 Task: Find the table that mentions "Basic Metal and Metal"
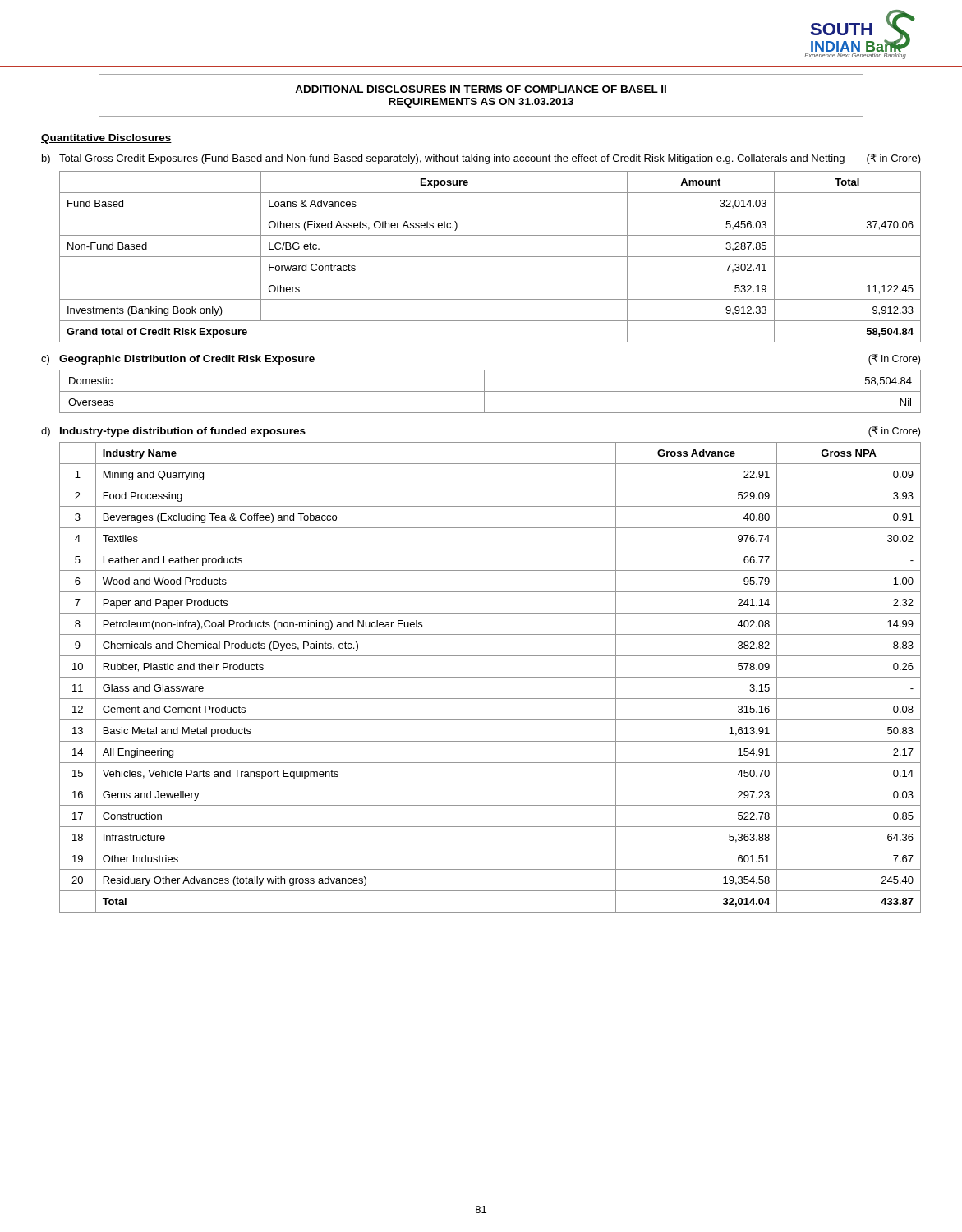(490, 677)
